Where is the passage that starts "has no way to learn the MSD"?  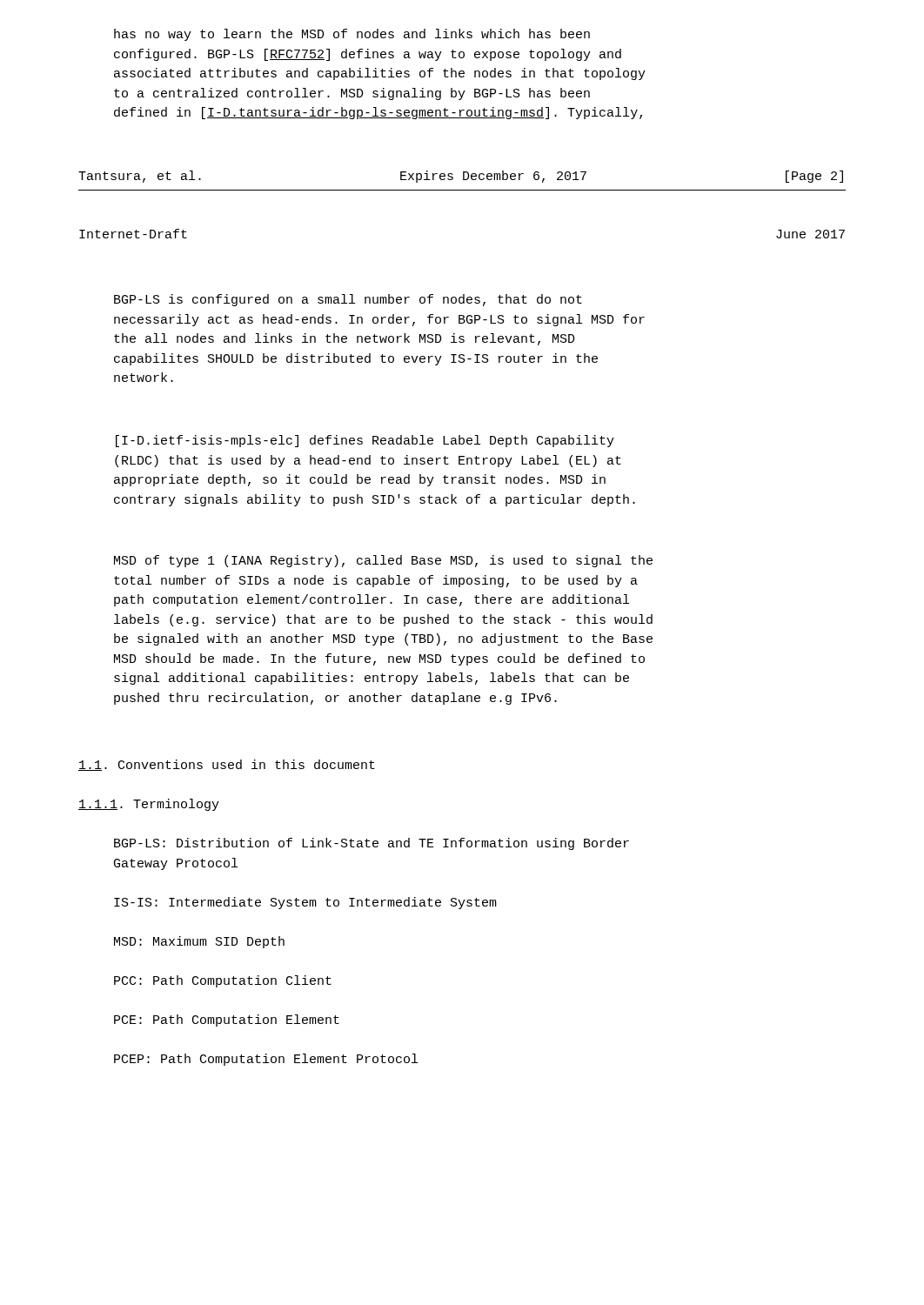click(479, 75)
